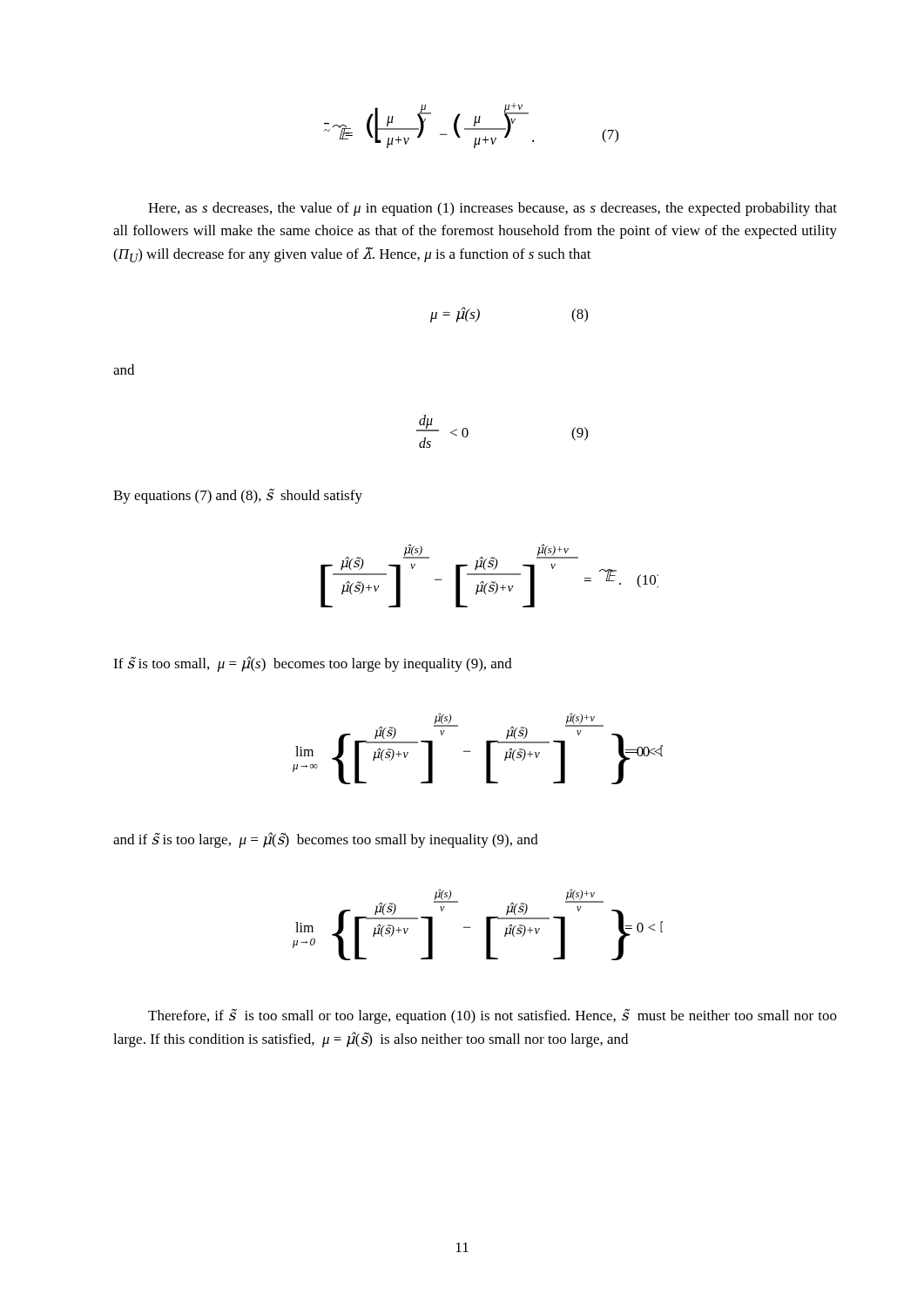924x1307 pixels.
Task: Locate the formula that opens with "lim μ→∞ { ["
Action: (475, 752)
